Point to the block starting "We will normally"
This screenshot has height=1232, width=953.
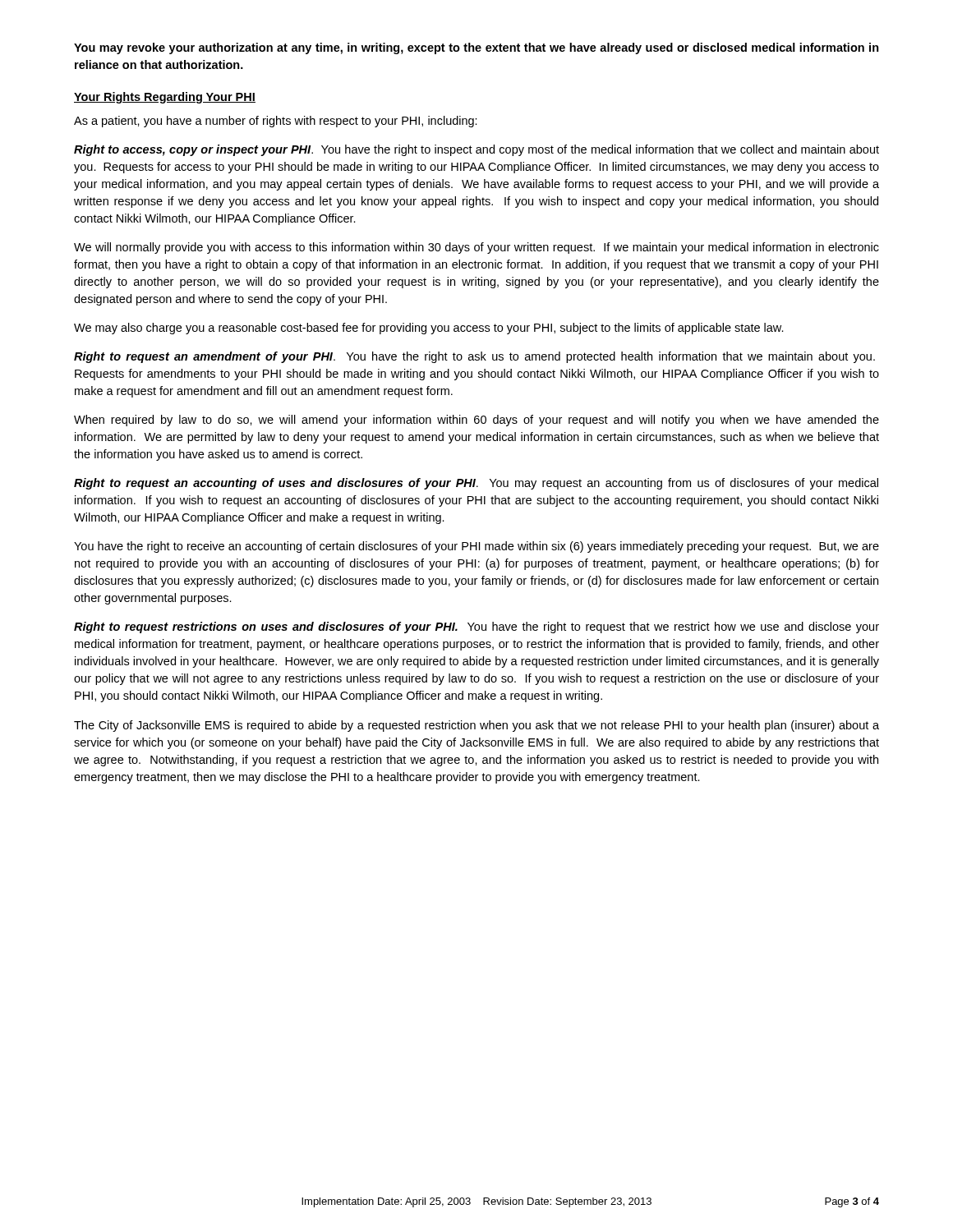click(x=476, y=273)
